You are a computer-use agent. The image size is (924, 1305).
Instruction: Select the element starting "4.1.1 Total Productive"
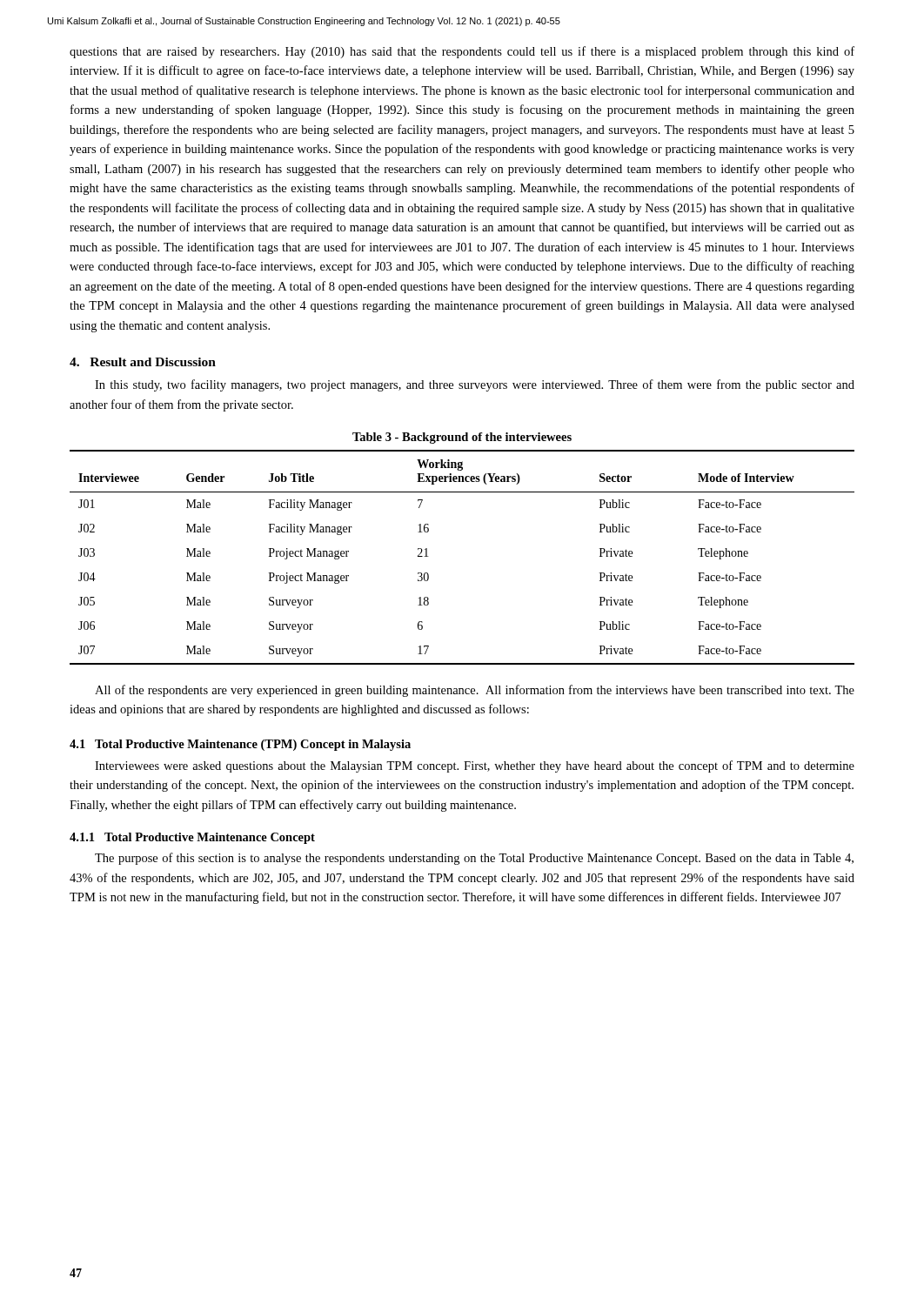click(192, 837)
